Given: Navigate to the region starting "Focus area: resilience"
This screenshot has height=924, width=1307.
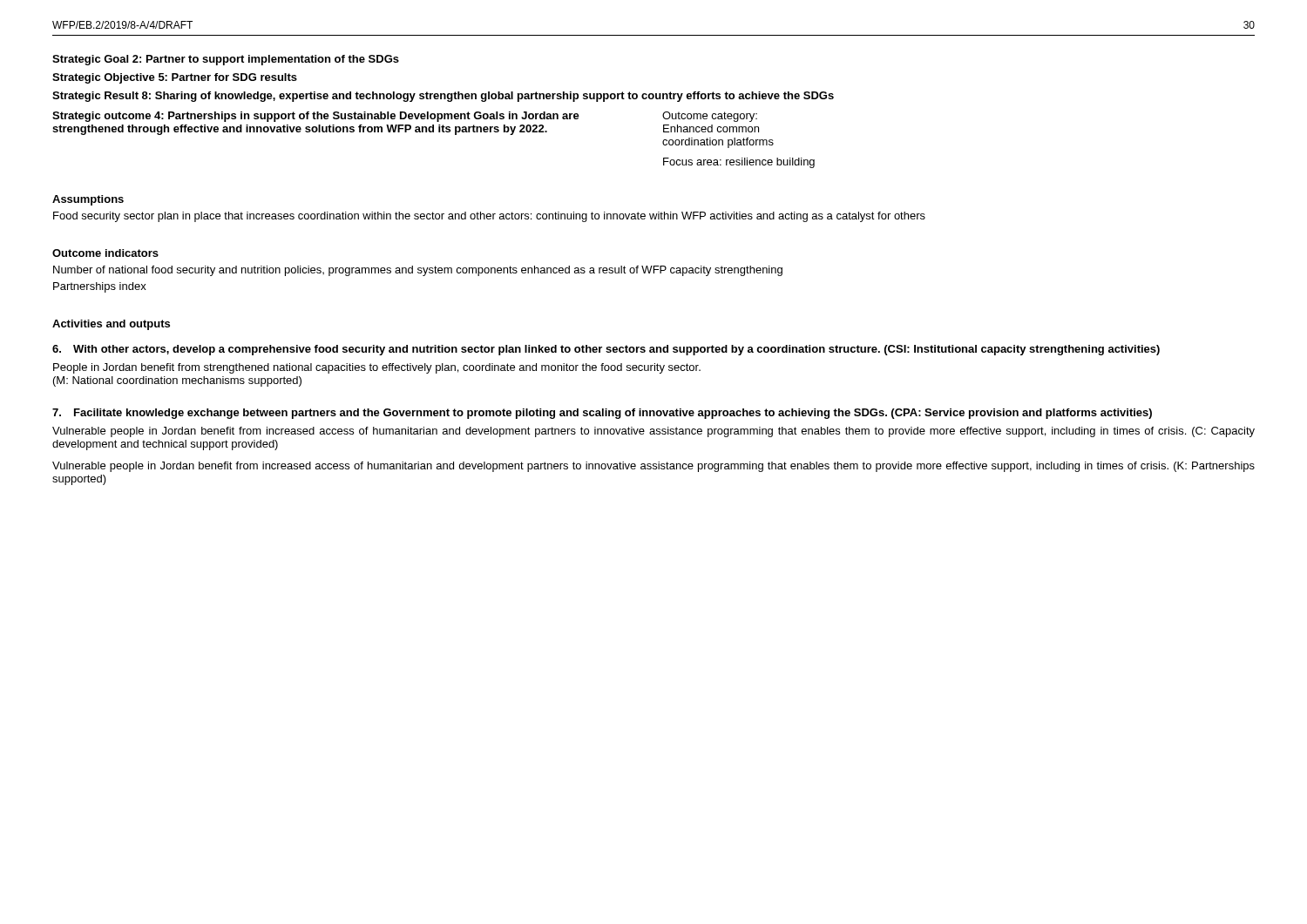Looking at the screenshot, I should (739, 162).
